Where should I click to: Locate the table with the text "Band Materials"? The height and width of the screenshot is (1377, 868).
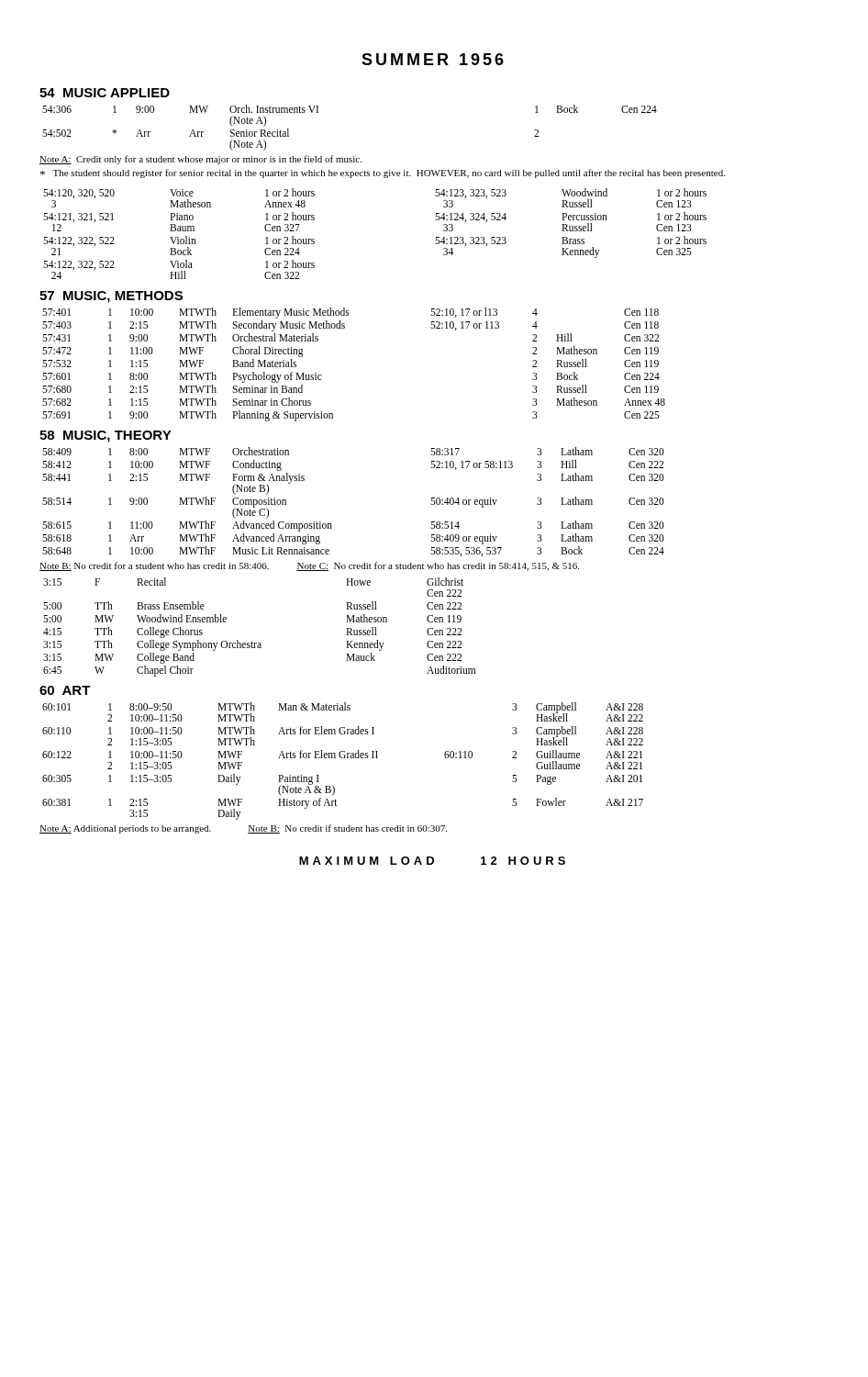click(x=434, y=364)
